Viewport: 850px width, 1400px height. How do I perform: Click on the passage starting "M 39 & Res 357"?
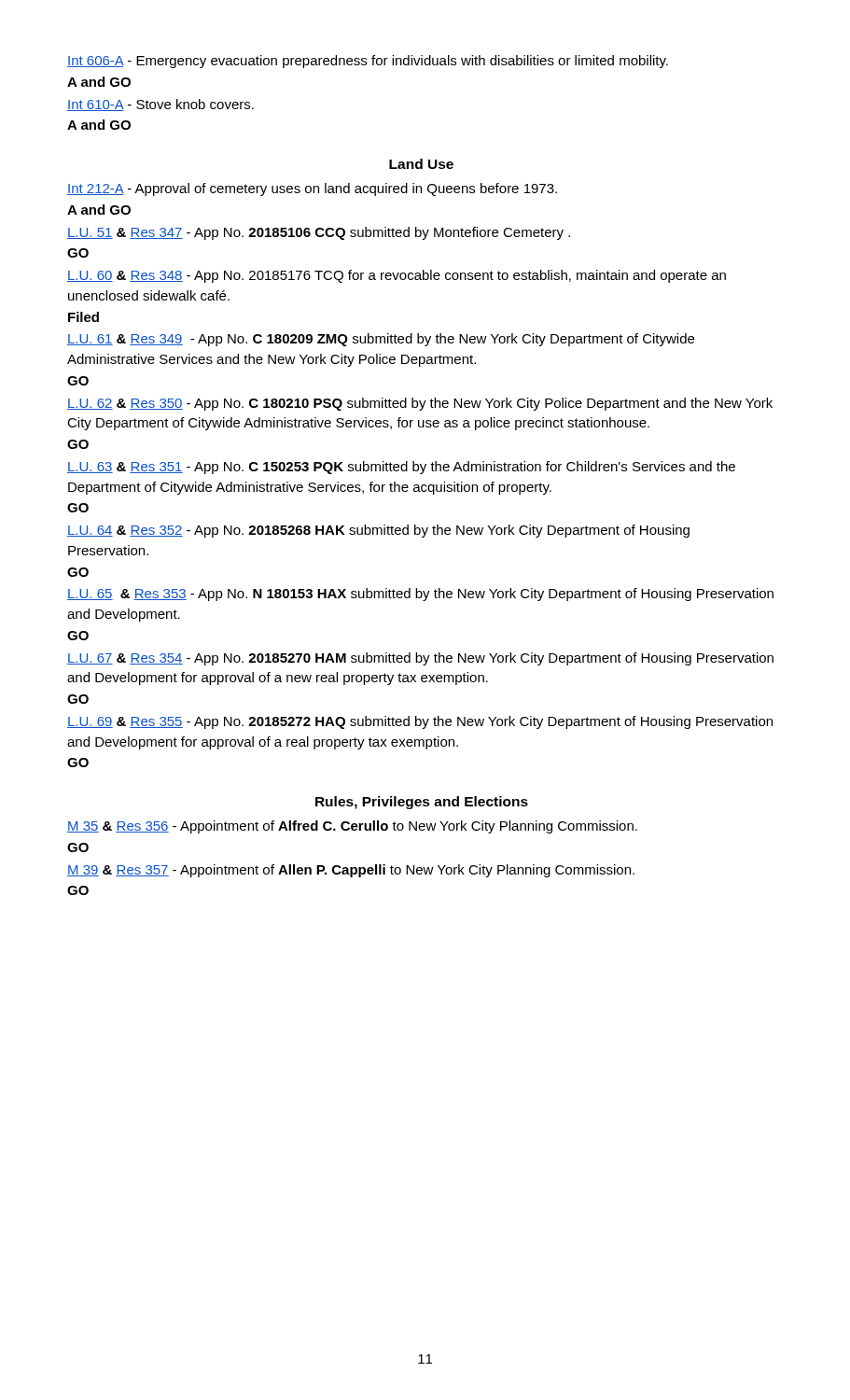pyautogui.click(x=421, y=869)
